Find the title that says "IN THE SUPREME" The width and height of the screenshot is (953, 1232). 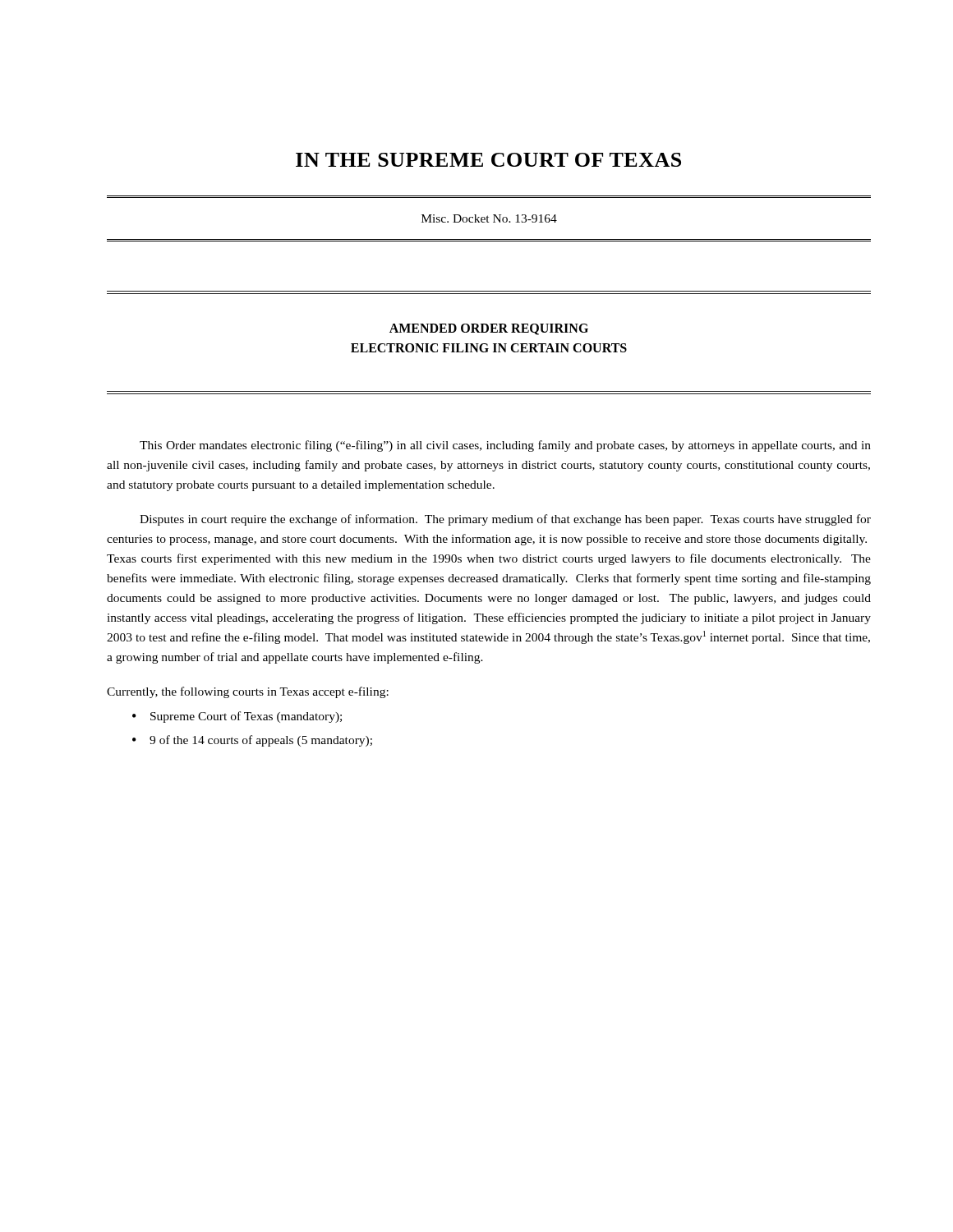[489, 160]
